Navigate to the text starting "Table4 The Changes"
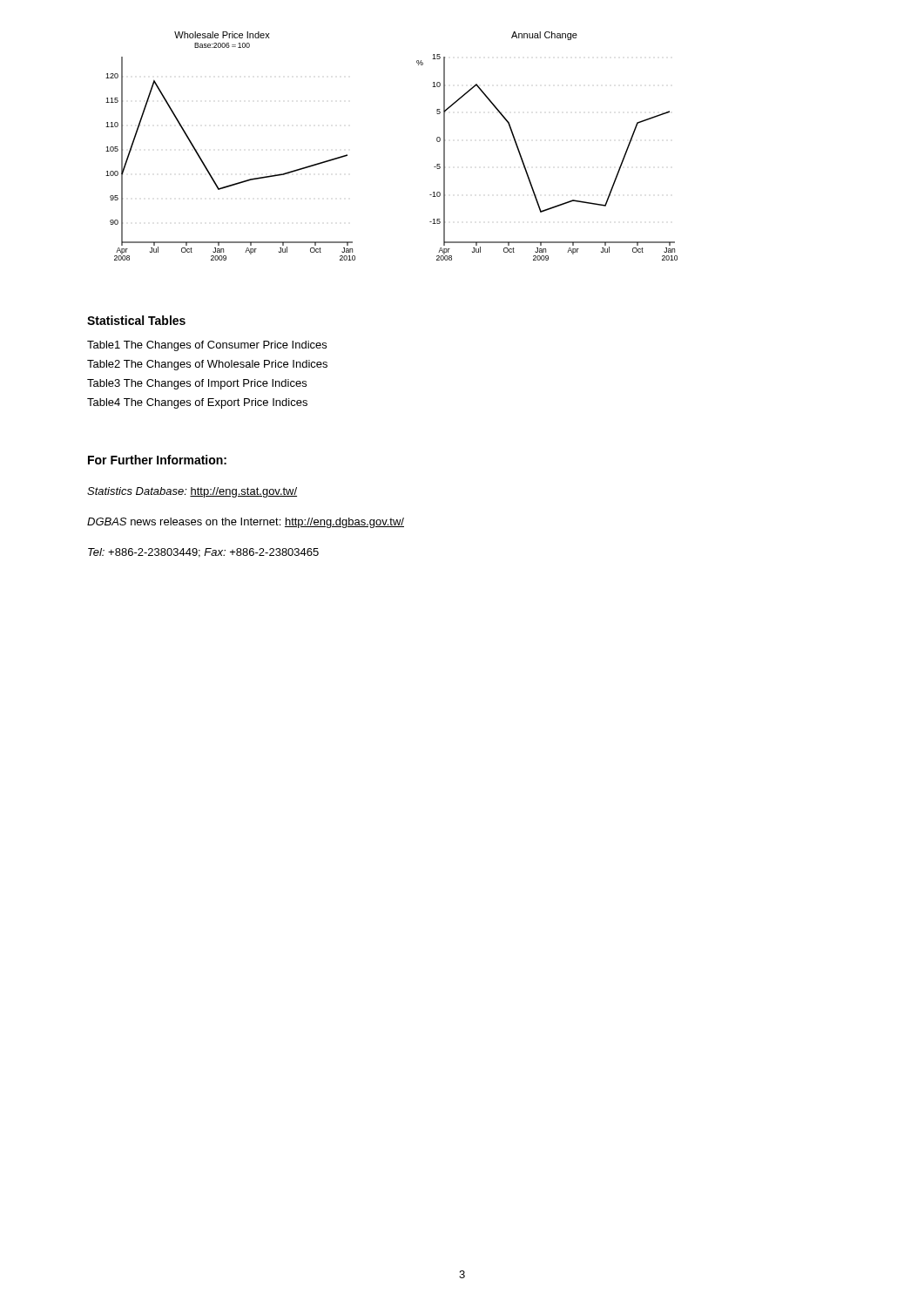This screenshot has height=1307, width=924. click(197, 402)
